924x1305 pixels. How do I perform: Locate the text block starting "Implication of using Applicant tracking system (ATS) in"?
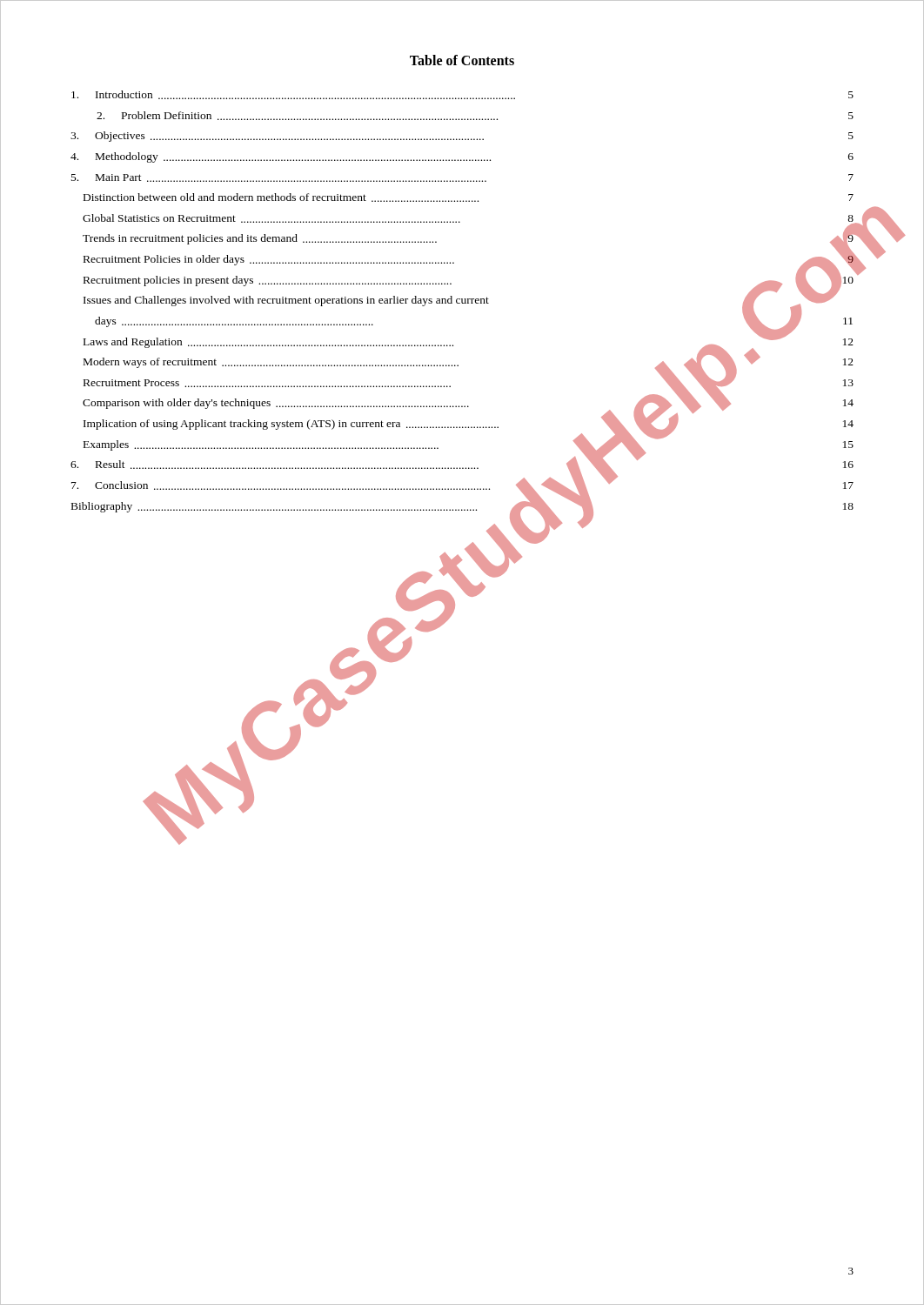point(468,424)
